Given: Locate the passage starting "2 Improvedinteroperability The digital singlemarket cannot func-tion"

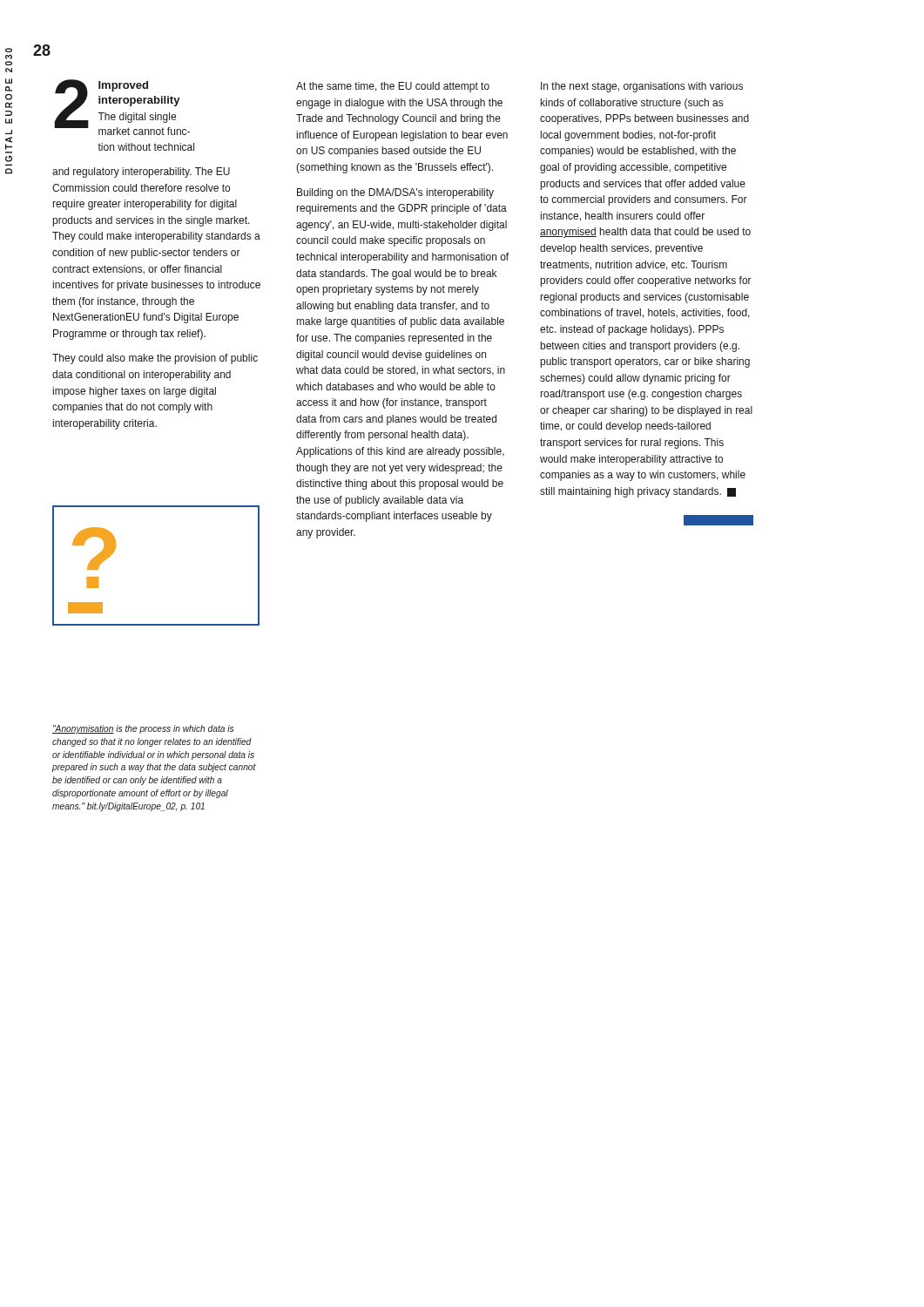Looking at the screenshot, I should tap(159, 117).
